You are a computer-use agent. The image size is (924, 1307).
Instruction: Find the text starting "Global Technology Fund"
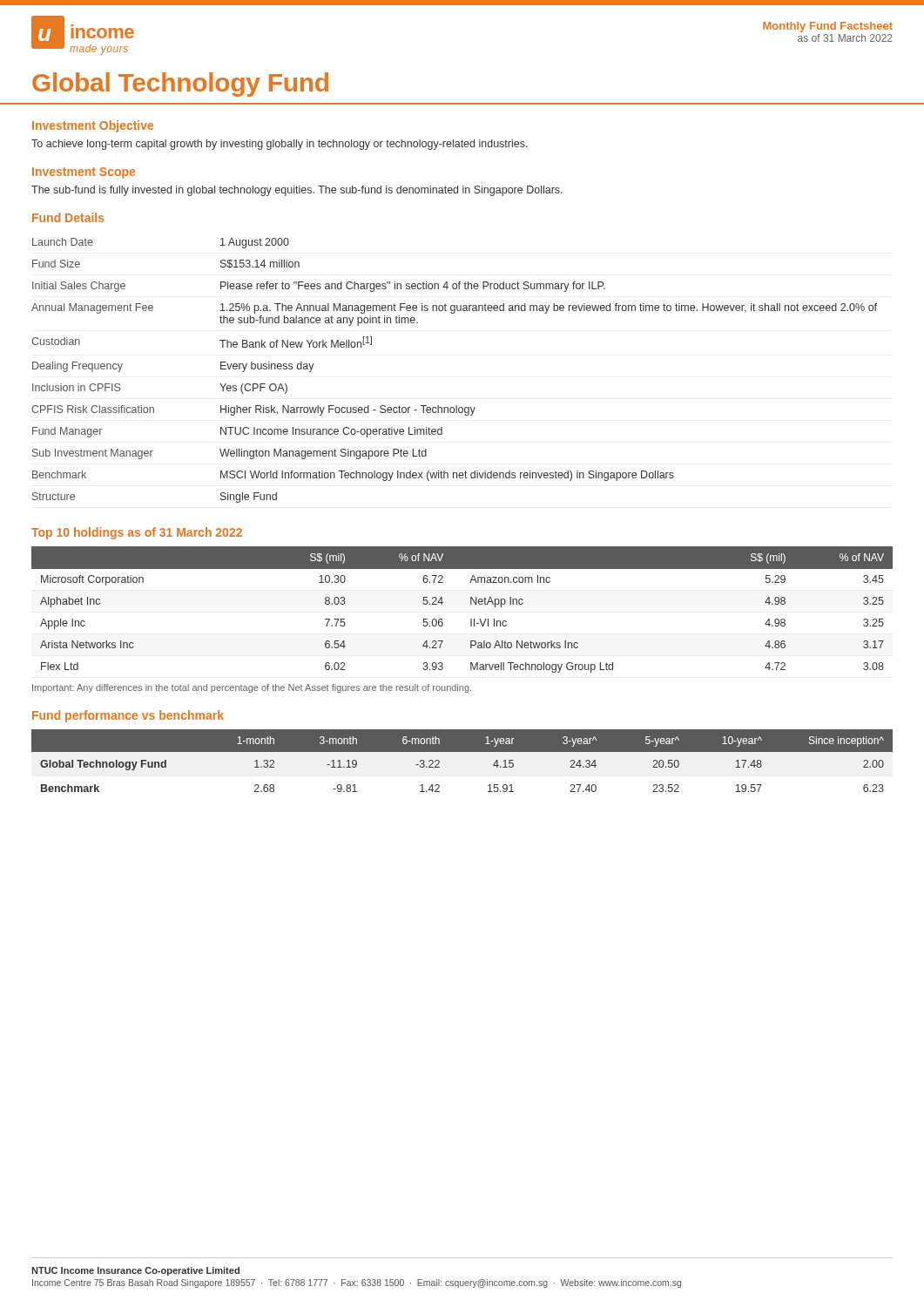(x=181, y=82)
